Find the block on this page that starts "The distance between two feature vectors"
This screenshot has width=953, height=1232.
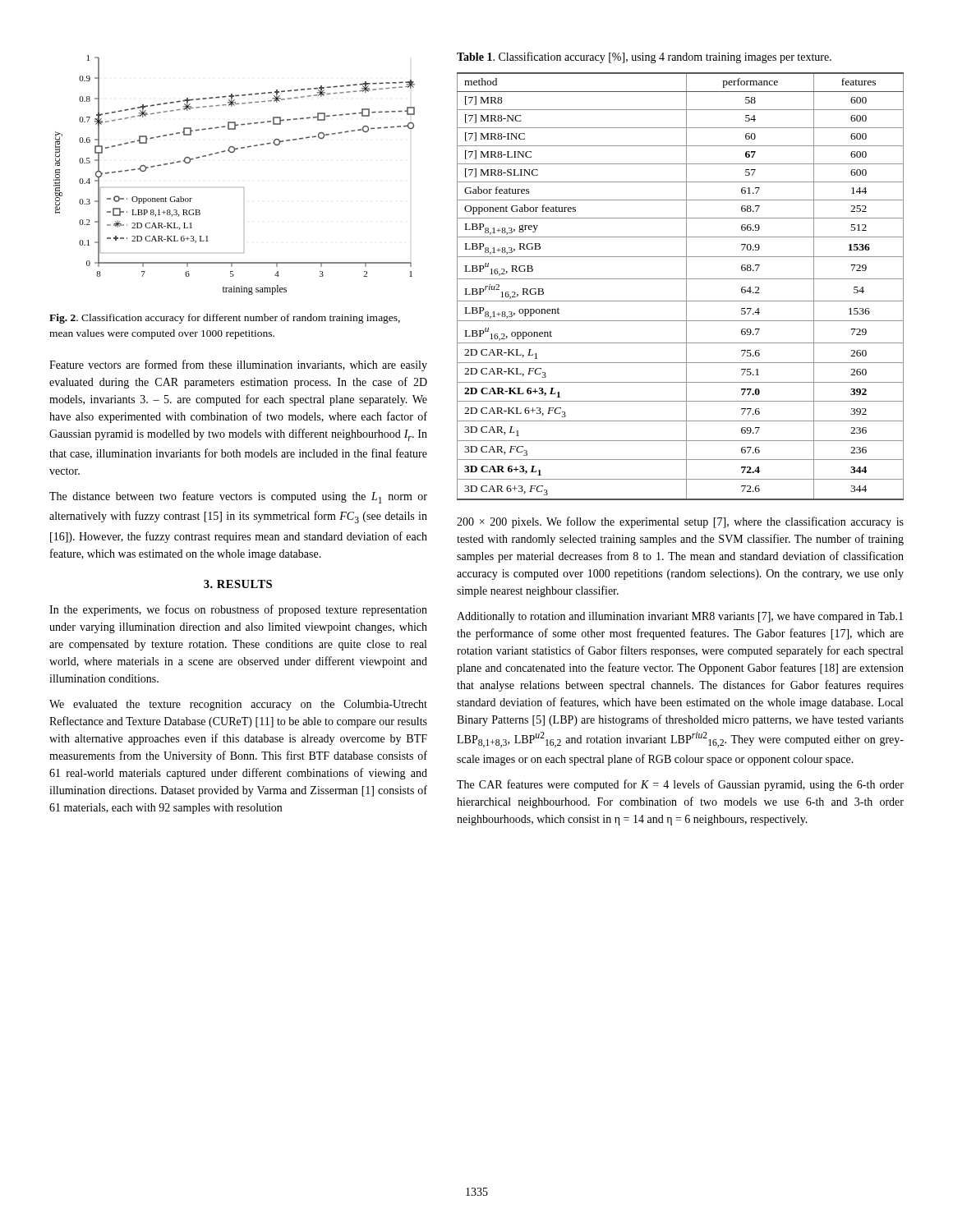click(238, 525)
